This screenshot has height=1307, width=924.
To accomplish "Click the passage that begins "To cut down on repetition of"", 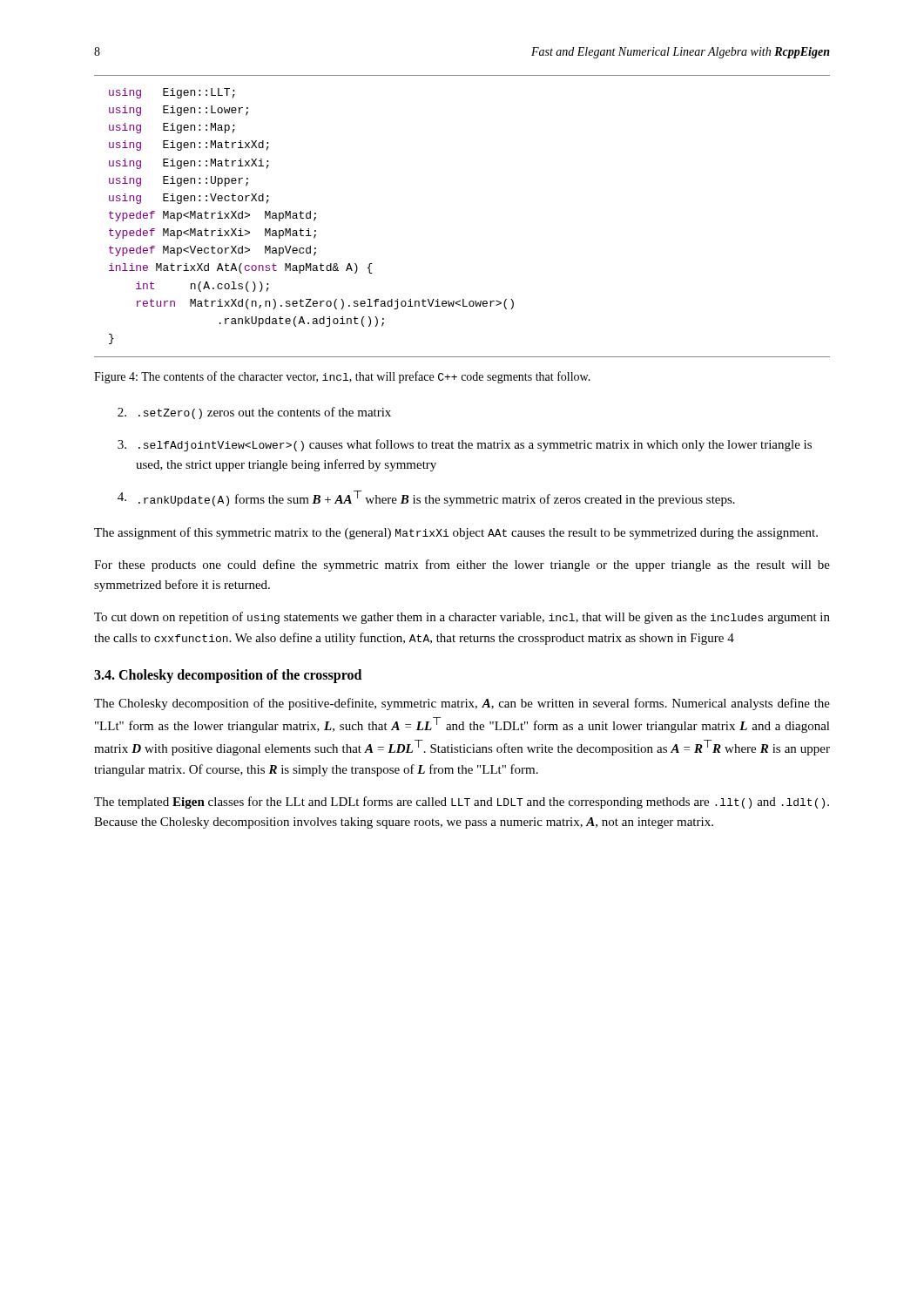I will 462,628.
